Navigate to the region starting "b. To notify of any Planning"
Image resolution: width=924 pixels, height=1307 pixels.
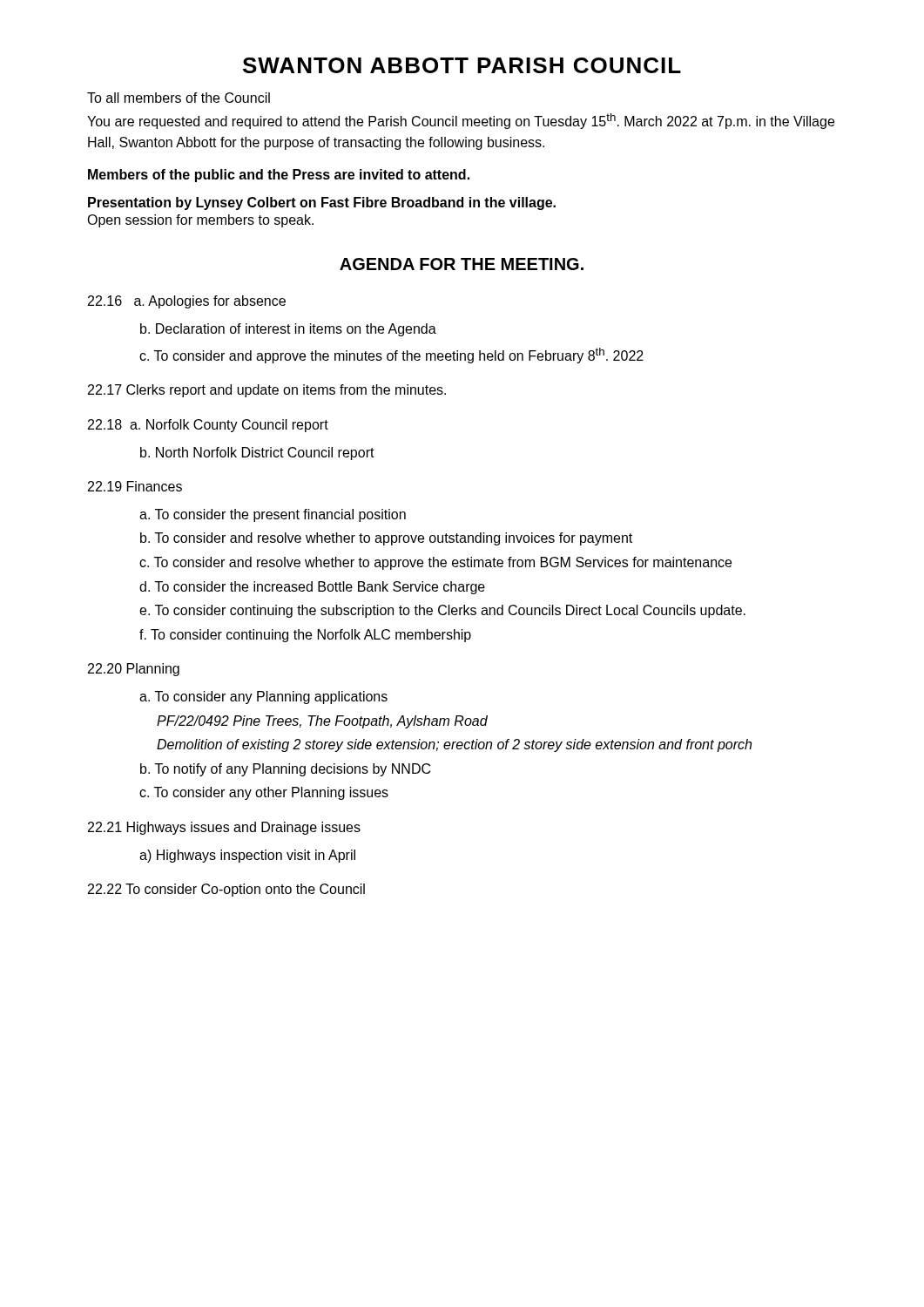pos(285,769)
